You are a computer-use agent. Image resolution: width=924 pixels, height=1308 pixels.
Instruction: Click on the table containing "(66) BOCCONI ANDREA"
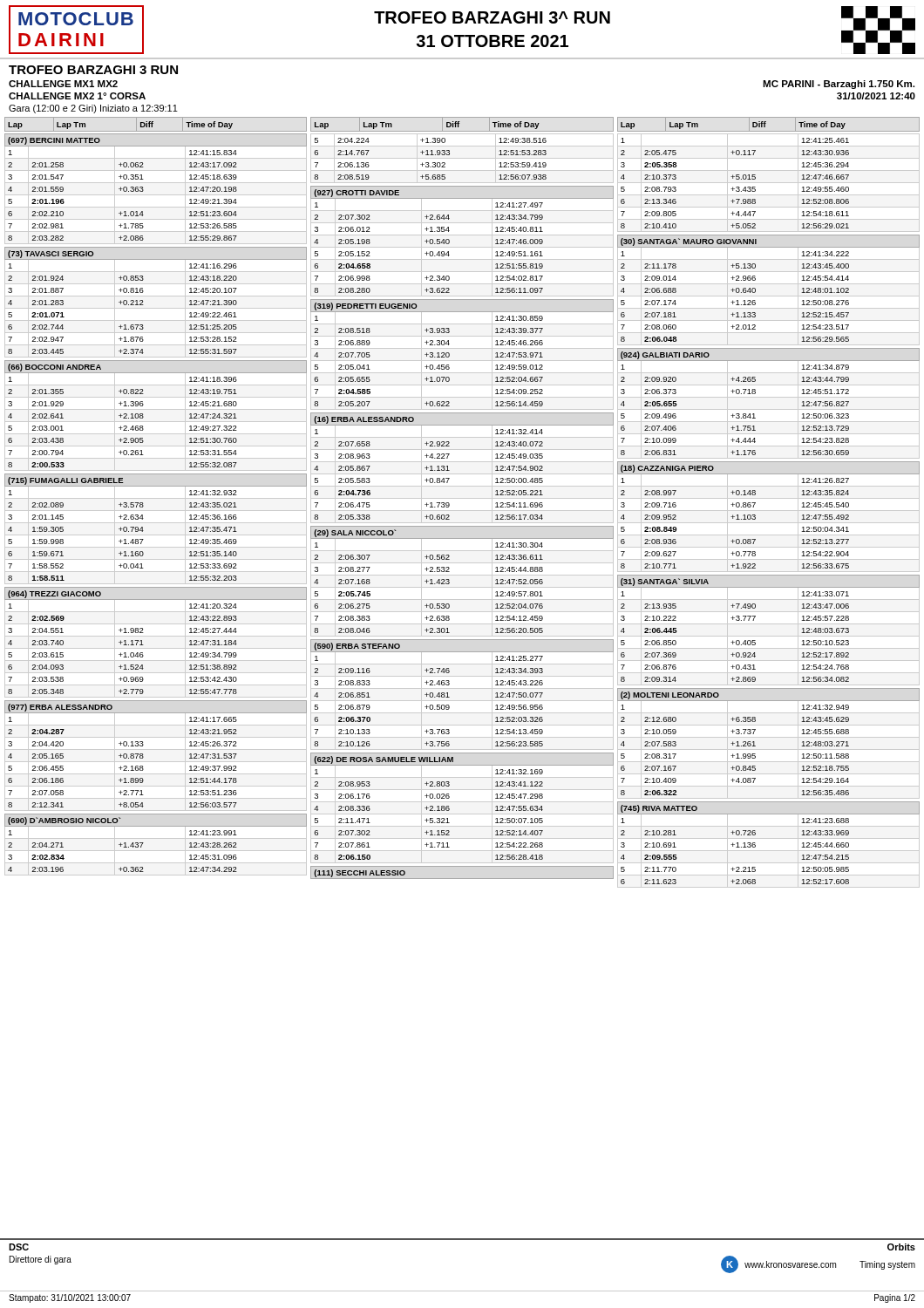(x=156, y=416)
